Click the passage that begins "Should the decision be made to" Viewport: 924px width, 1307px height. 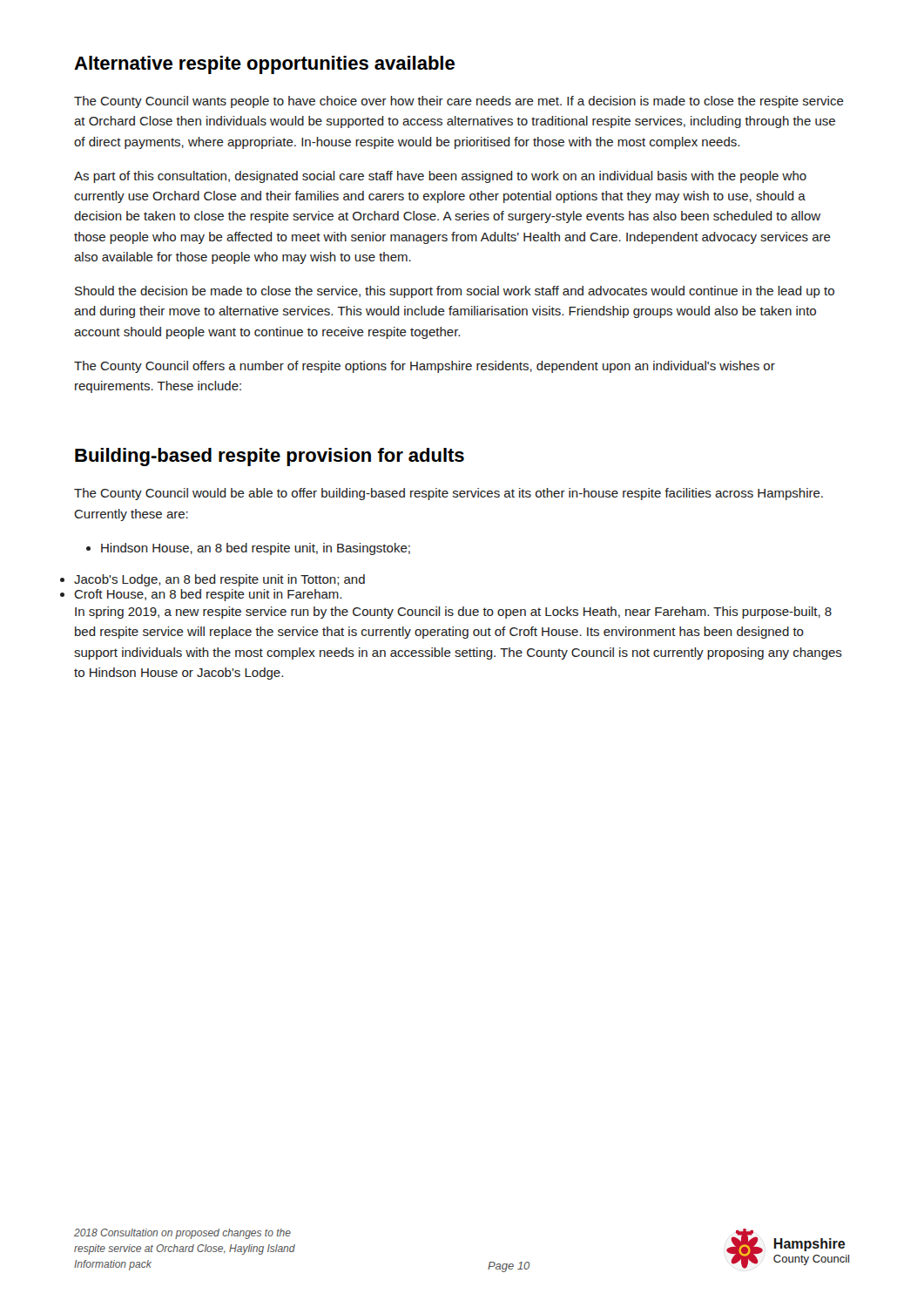[x=462, y=311]
